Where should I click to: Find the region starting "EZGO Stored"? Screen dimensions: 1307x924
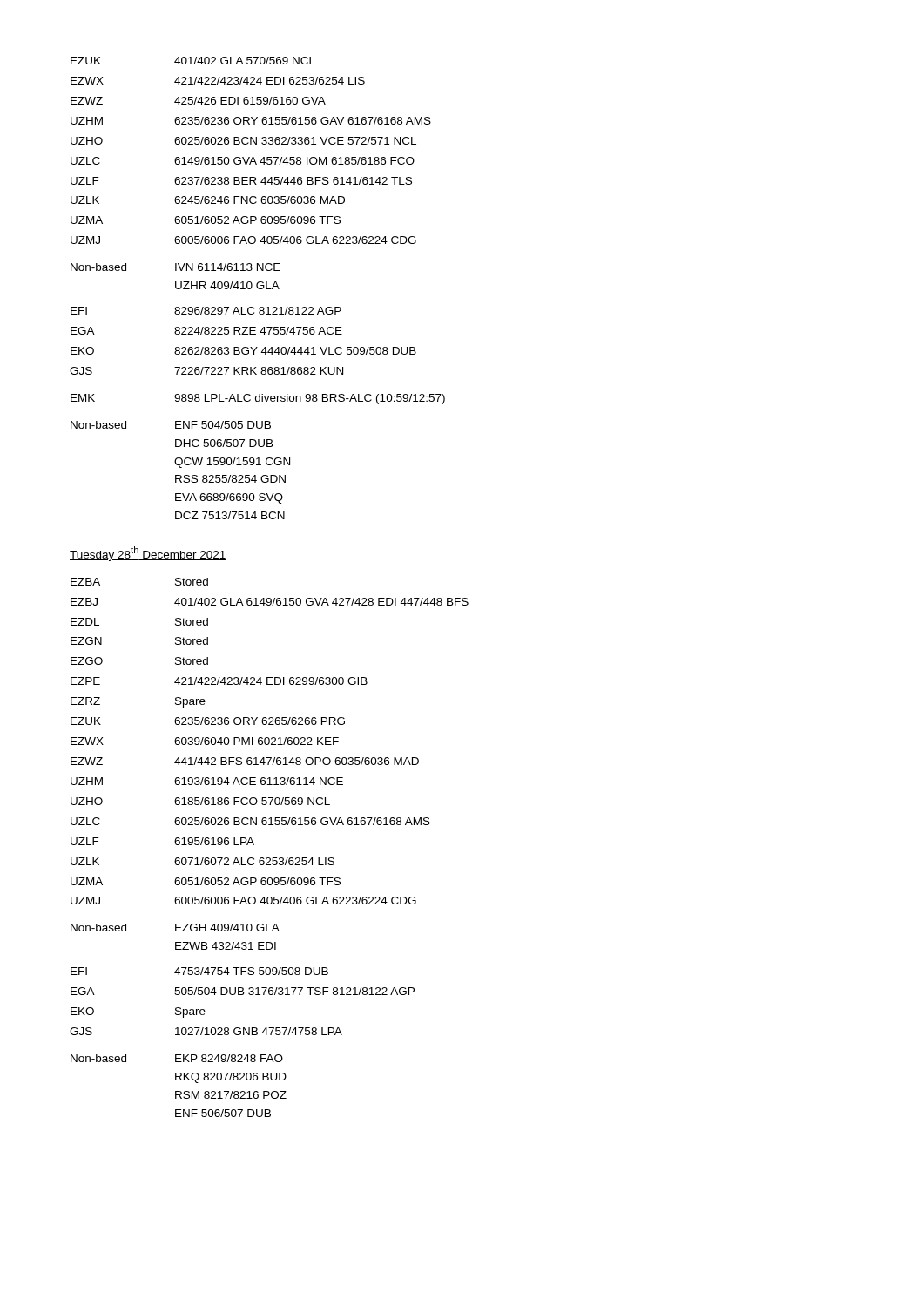pos(90,661)
